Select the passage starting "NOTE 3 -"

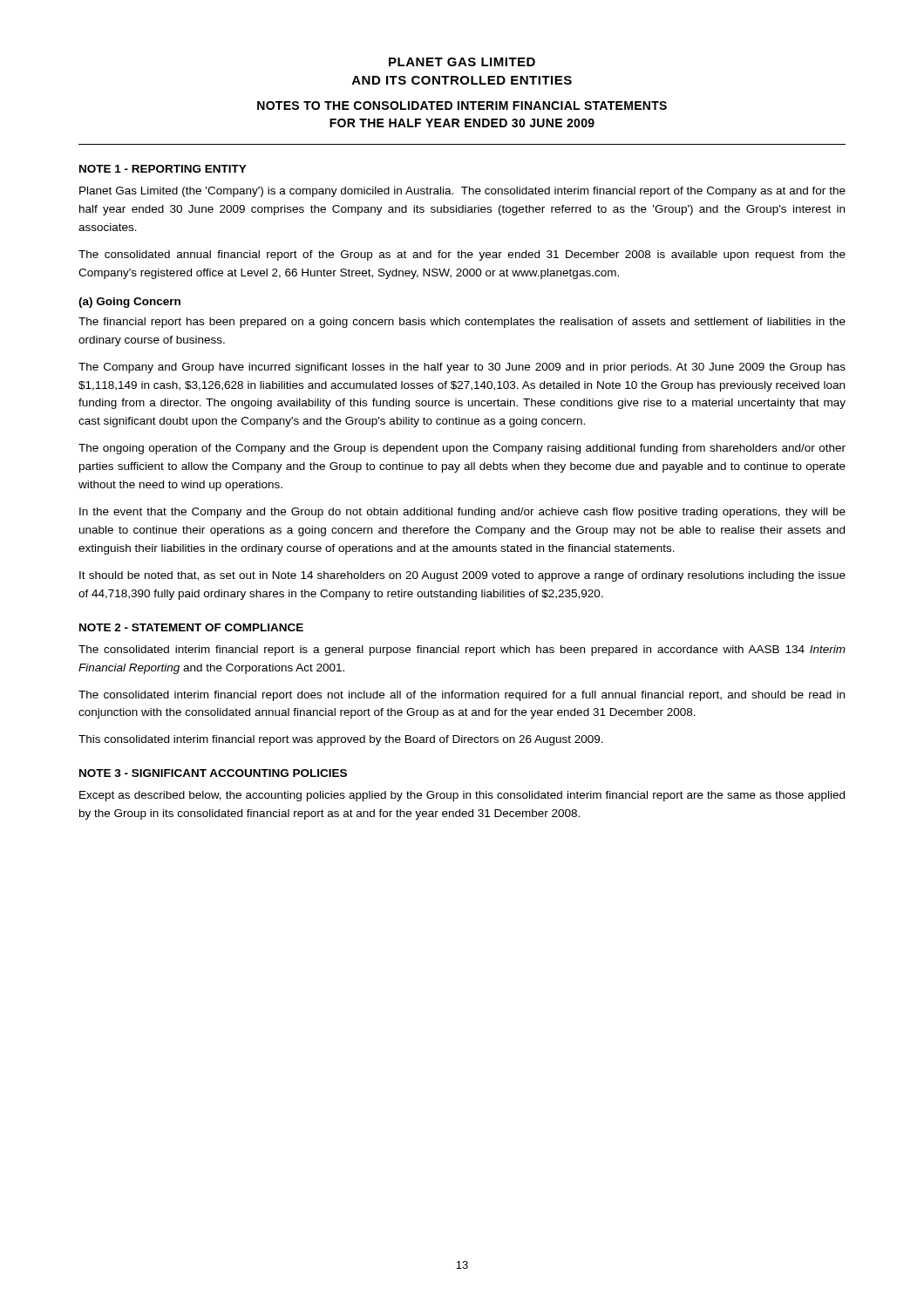pyautogui.click(x=213, y=773)
